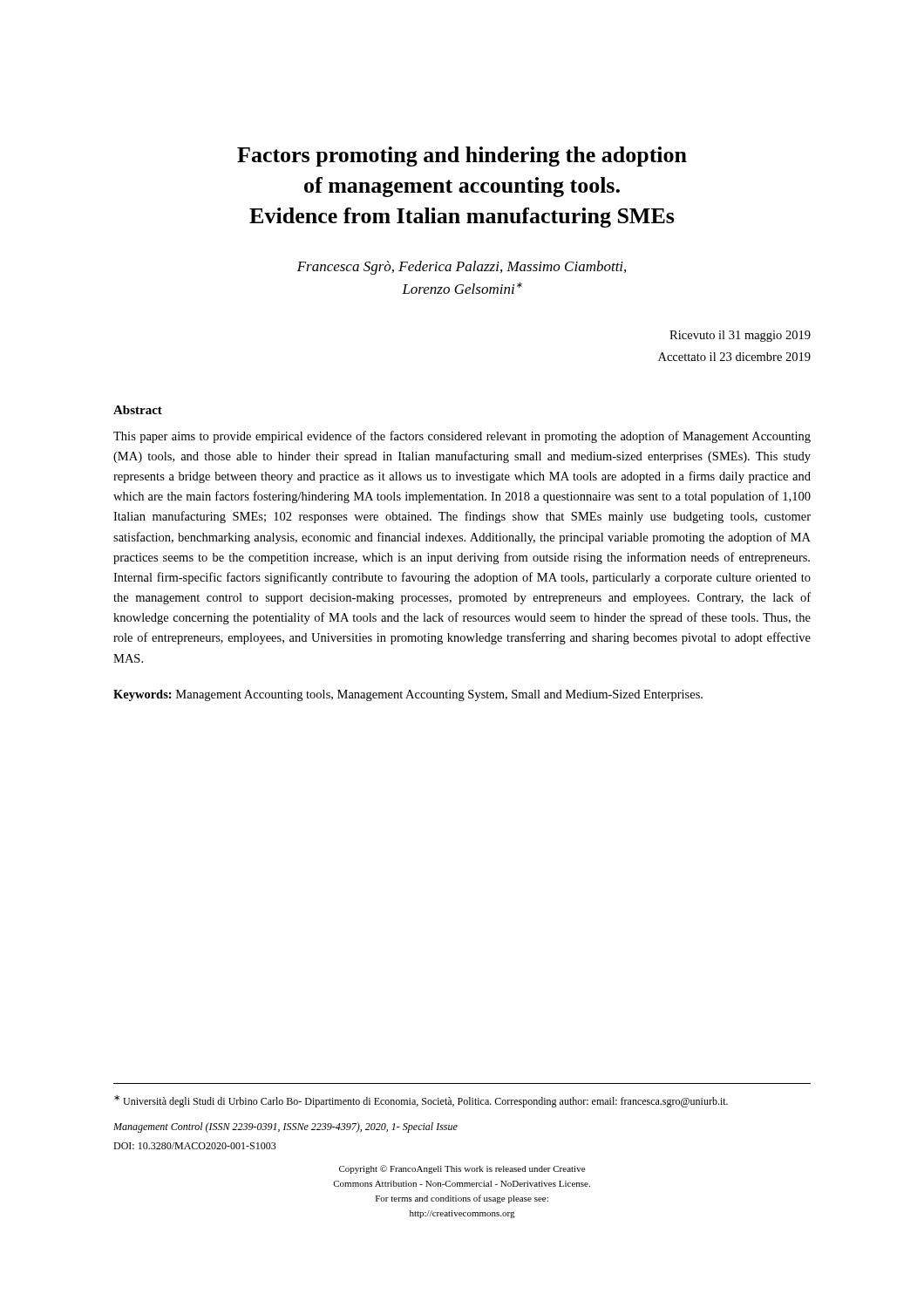This screenshot has height=1308, width=924.
Task: Locate the footnote that says "Copyright © FrancoAngeli"
Action: 462,1191
